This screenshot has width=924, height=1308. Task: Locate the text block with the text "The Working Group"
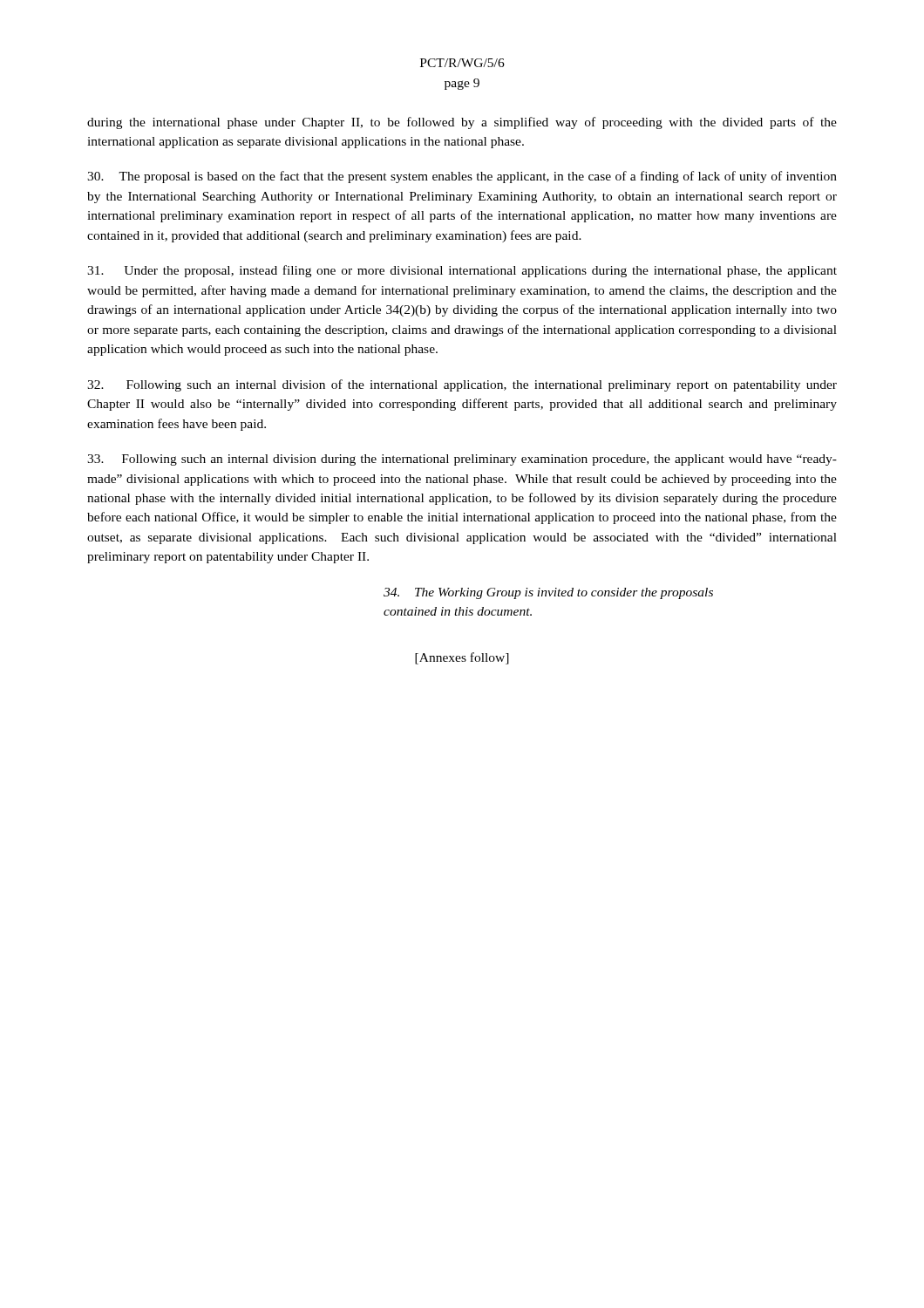point(549,602)
